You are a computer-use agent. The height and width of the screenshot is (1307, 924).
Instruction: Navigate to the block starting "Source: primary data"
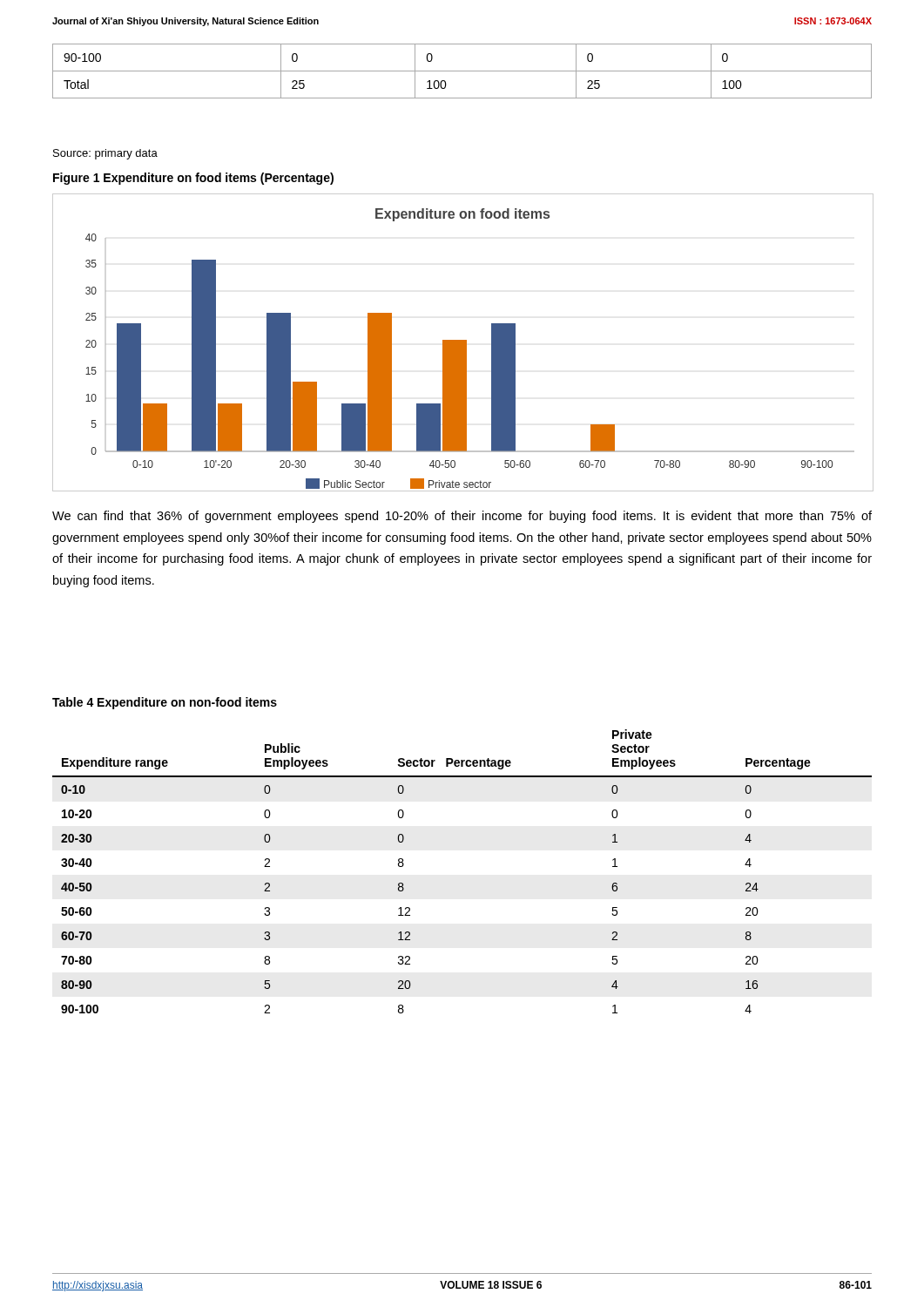tap(105, 153)
